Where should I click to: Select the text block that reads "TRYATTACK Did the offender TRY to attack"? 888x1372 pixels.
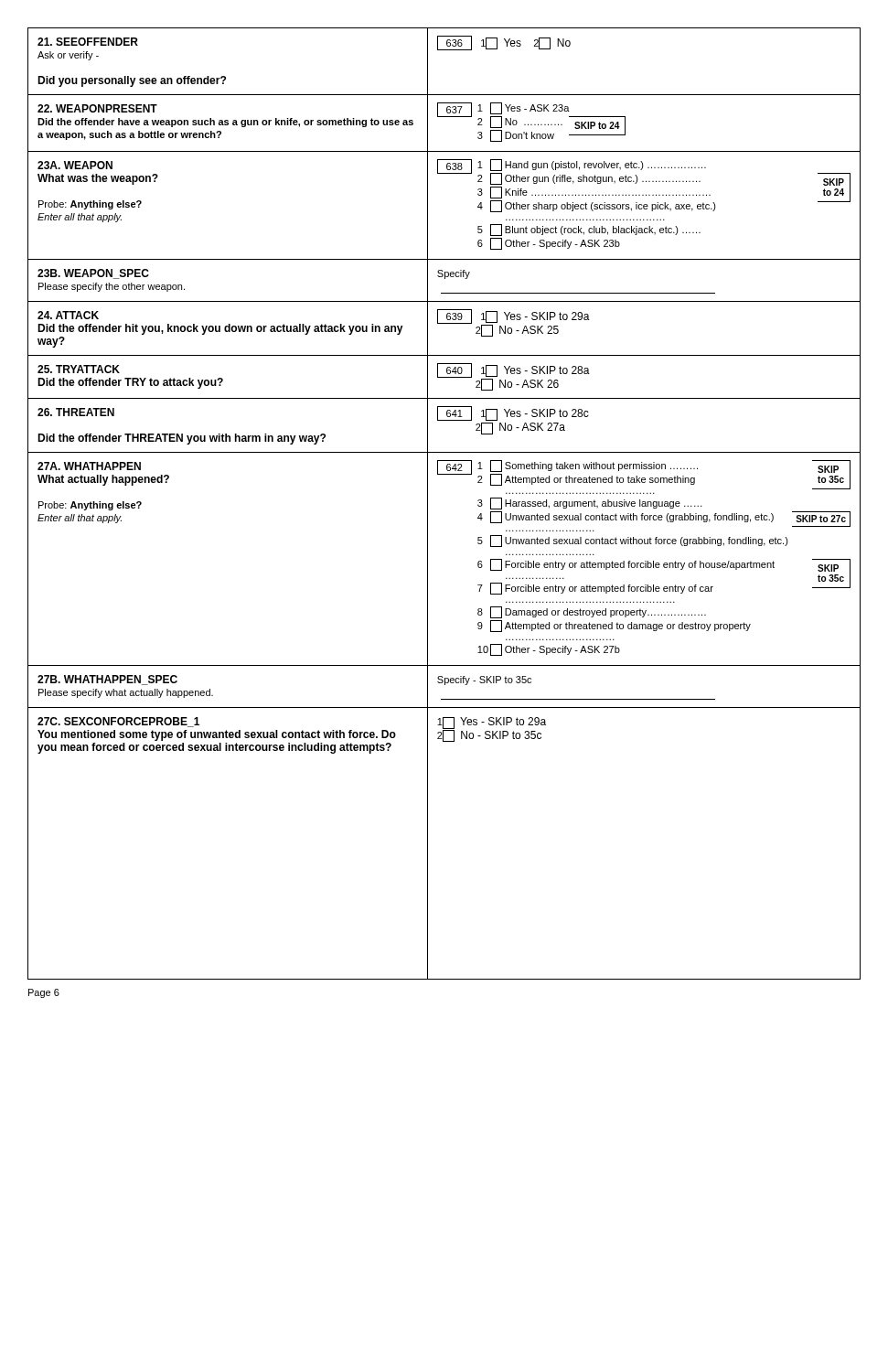click(x=130, y=376)
